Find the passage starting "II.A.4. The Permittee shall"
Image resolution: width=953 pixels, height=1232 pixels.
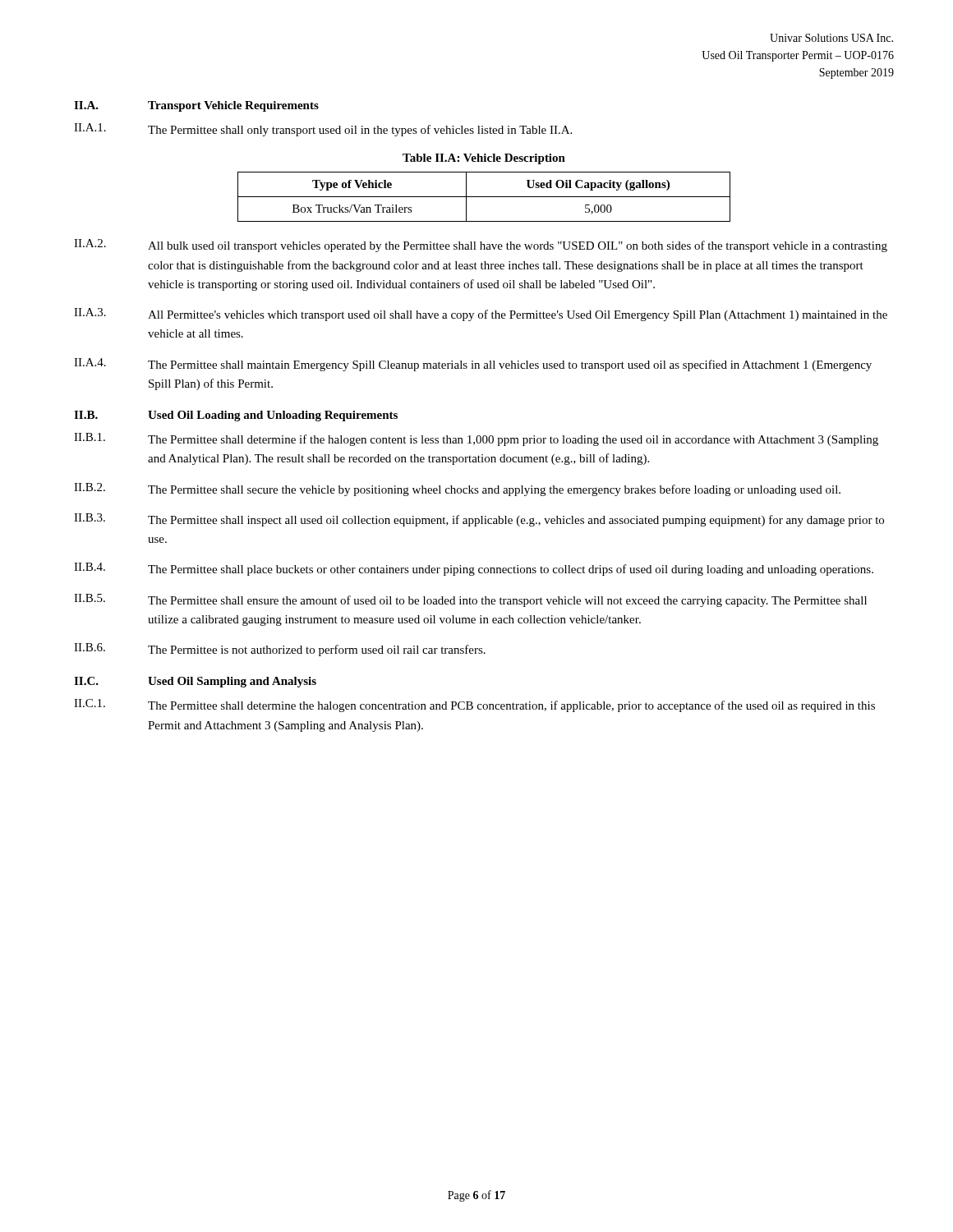pos(484,374)
